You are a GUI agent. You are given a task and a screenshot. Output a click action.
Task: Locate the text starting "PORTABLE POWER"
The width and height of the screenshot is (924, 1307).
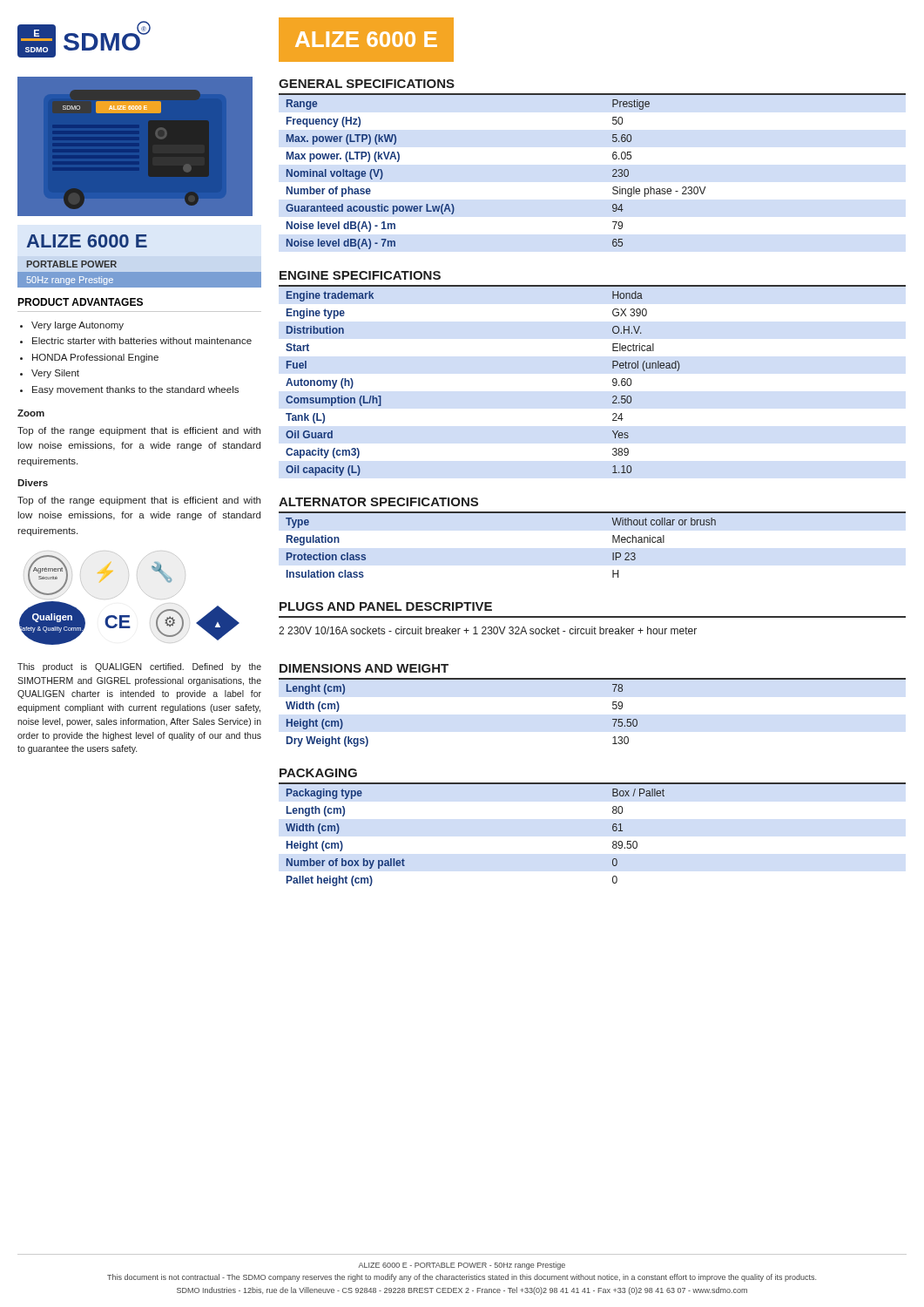tap(72, 264)
